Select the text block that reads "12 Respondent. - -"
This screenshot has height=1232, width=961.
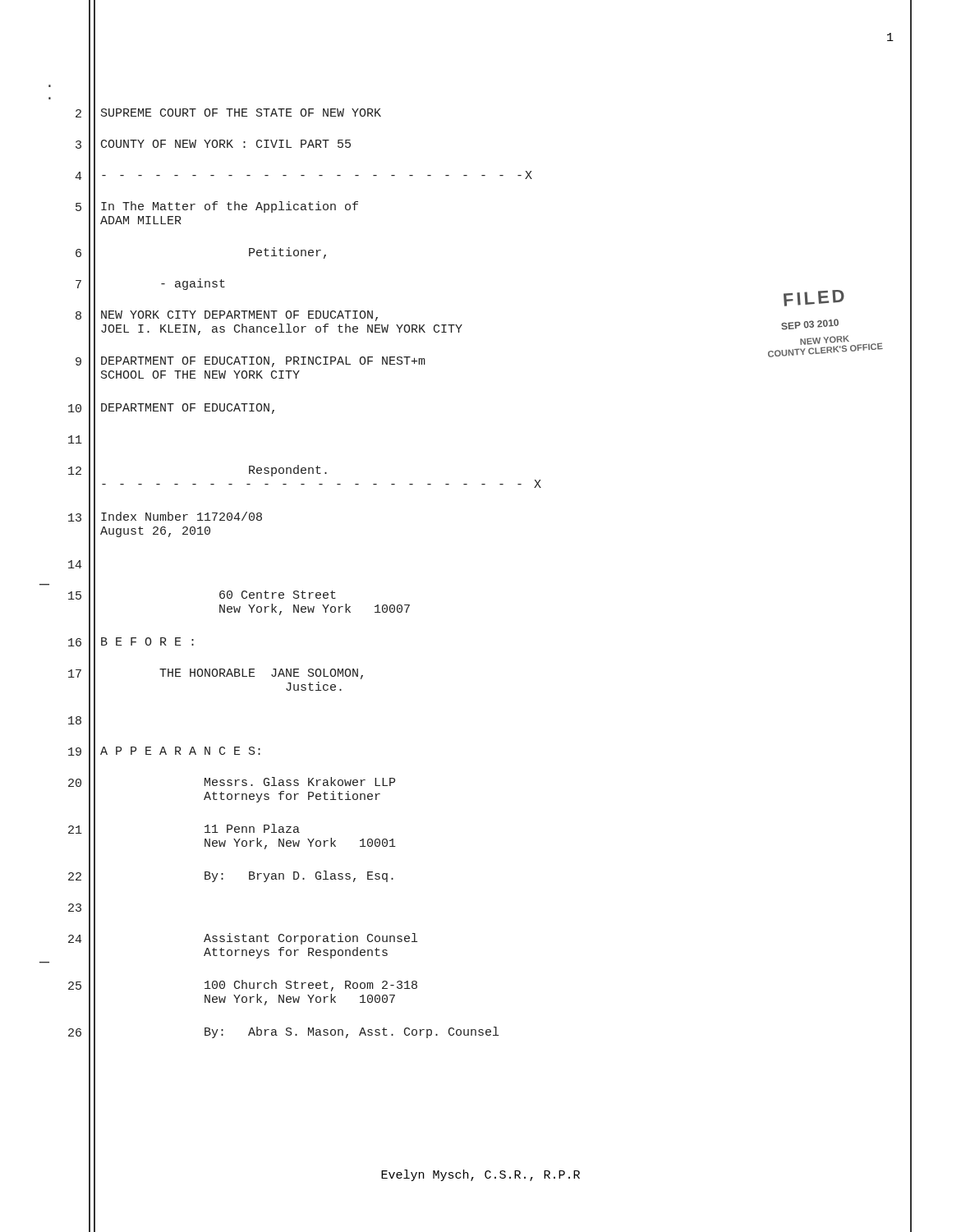tap(480, 478)
